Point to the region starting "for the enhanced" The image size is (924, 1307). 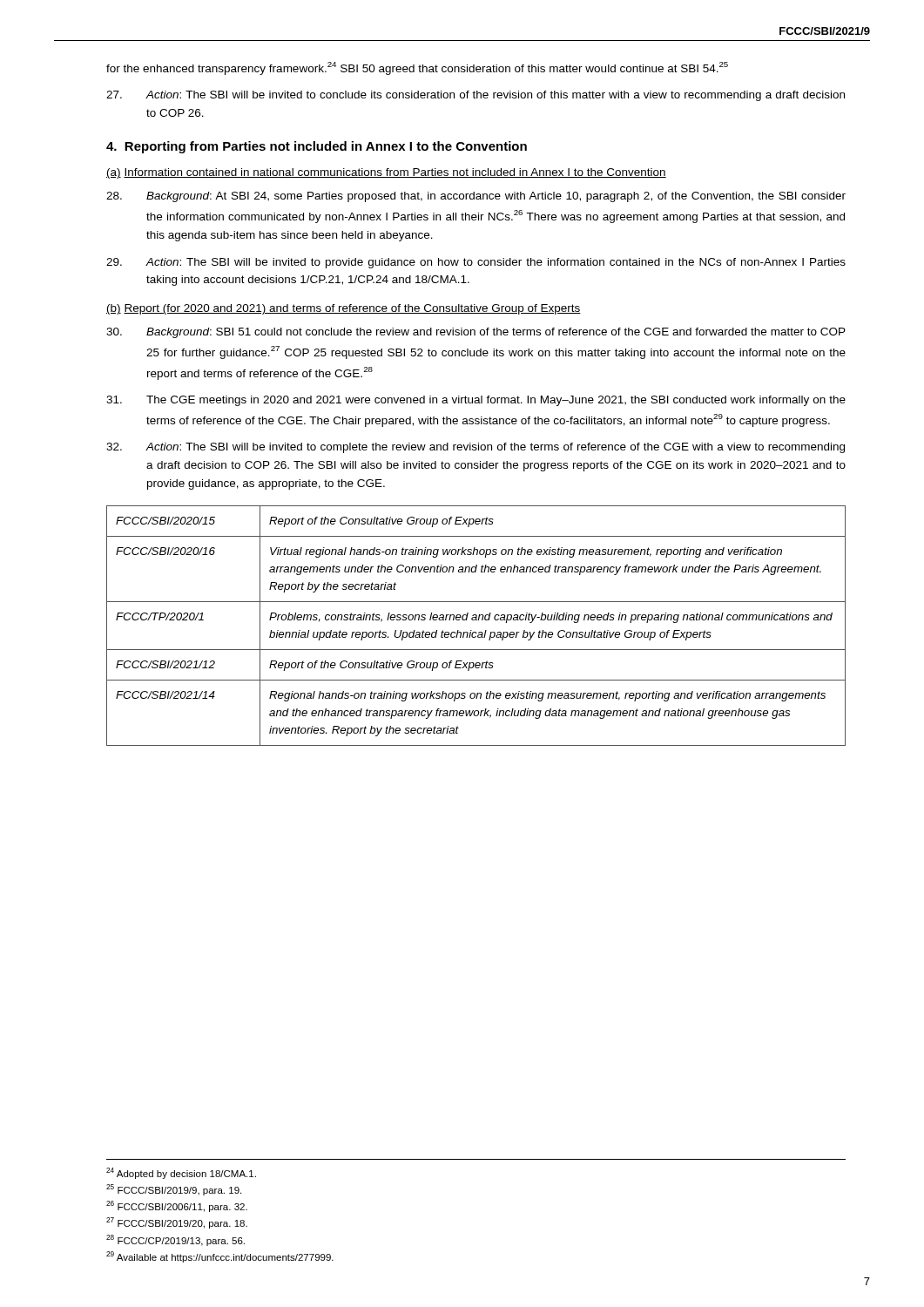click(x=476, y=68)
